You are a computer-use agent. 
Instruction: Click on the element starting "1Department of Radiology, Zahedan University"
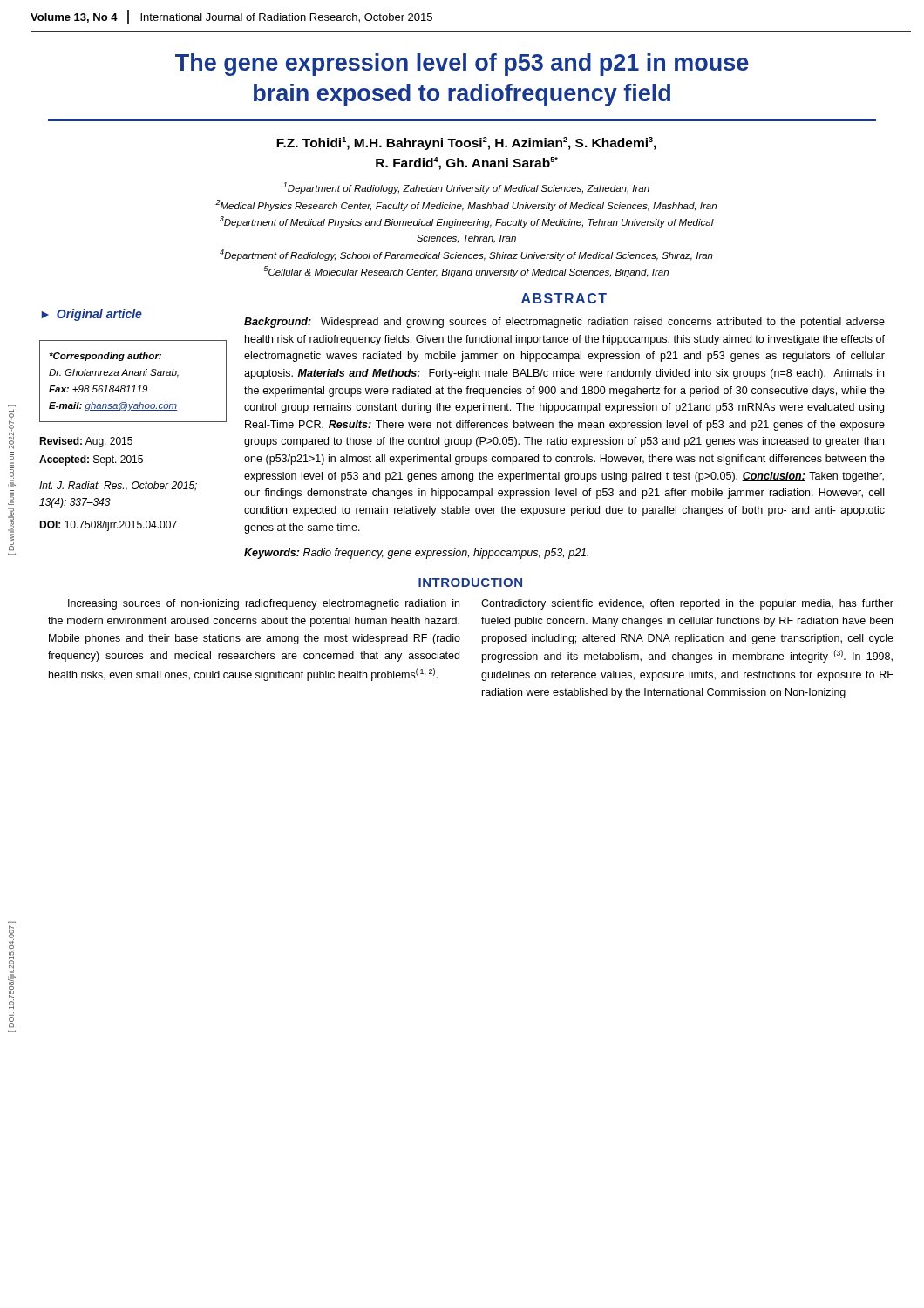[466, 230]
